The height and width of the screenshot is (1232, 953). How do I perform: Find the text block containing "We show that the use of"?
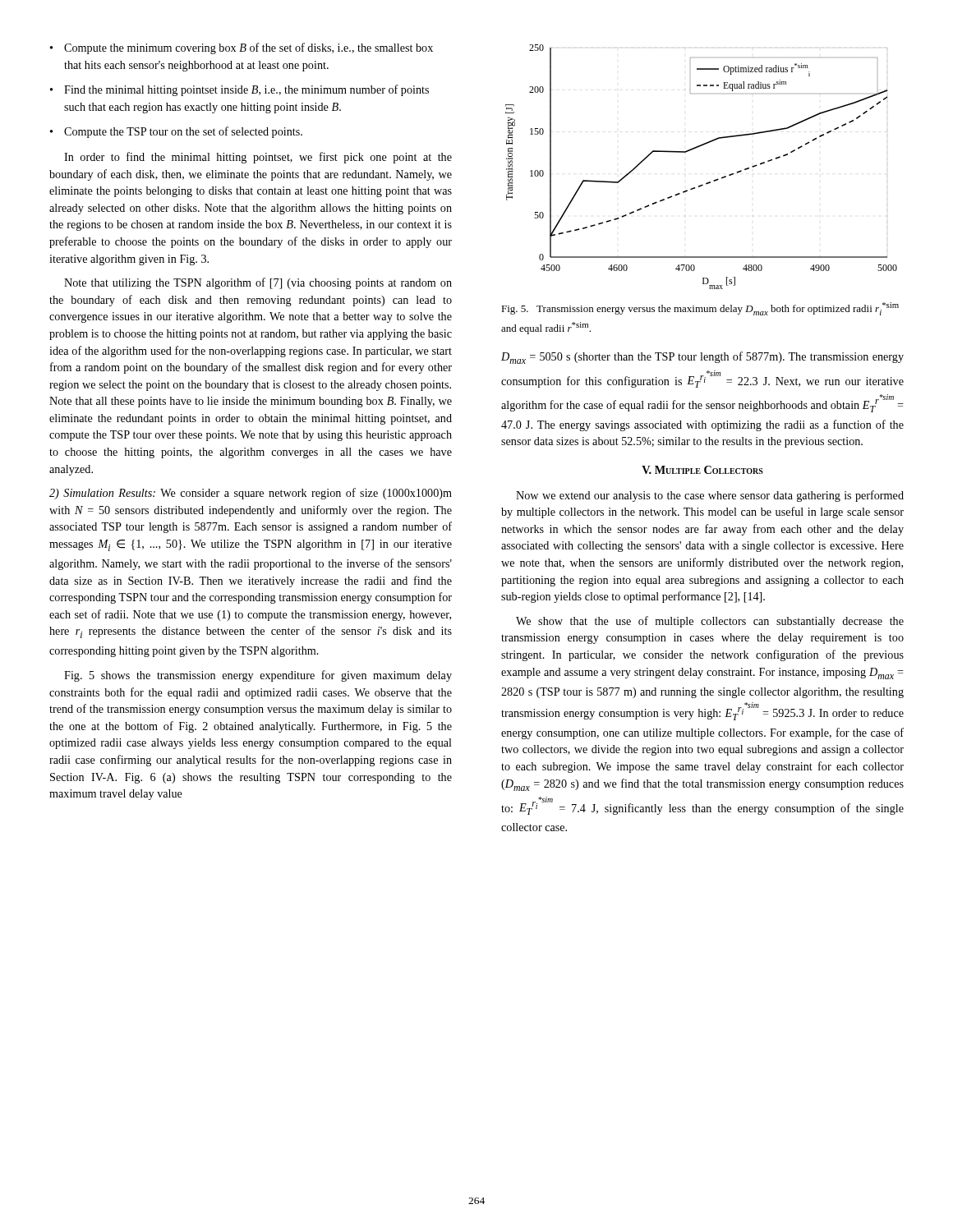pos(702,724)
